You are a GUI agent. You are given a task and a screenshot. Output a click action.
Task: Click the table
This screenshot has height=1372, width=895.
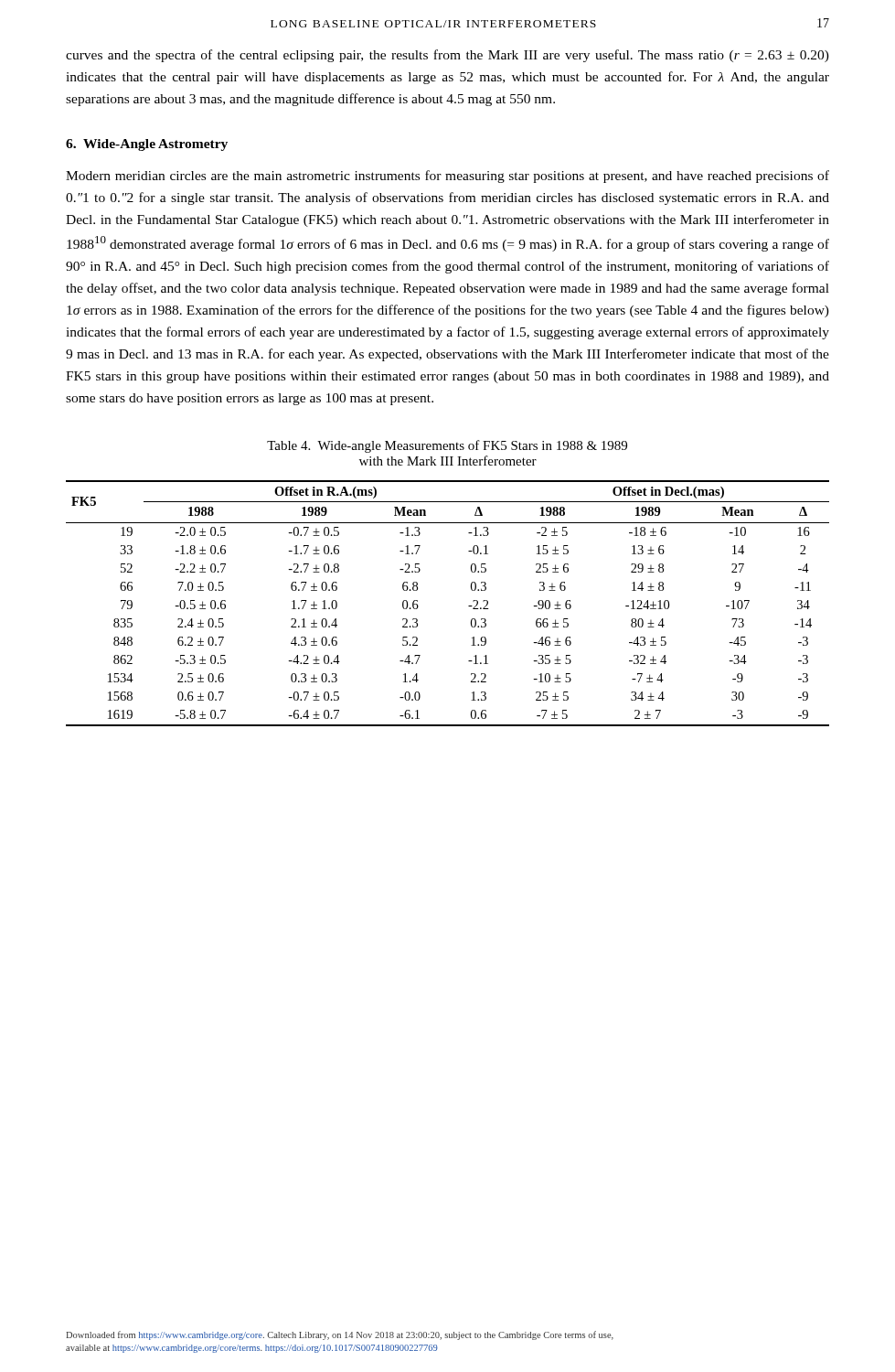click(448, 603)
